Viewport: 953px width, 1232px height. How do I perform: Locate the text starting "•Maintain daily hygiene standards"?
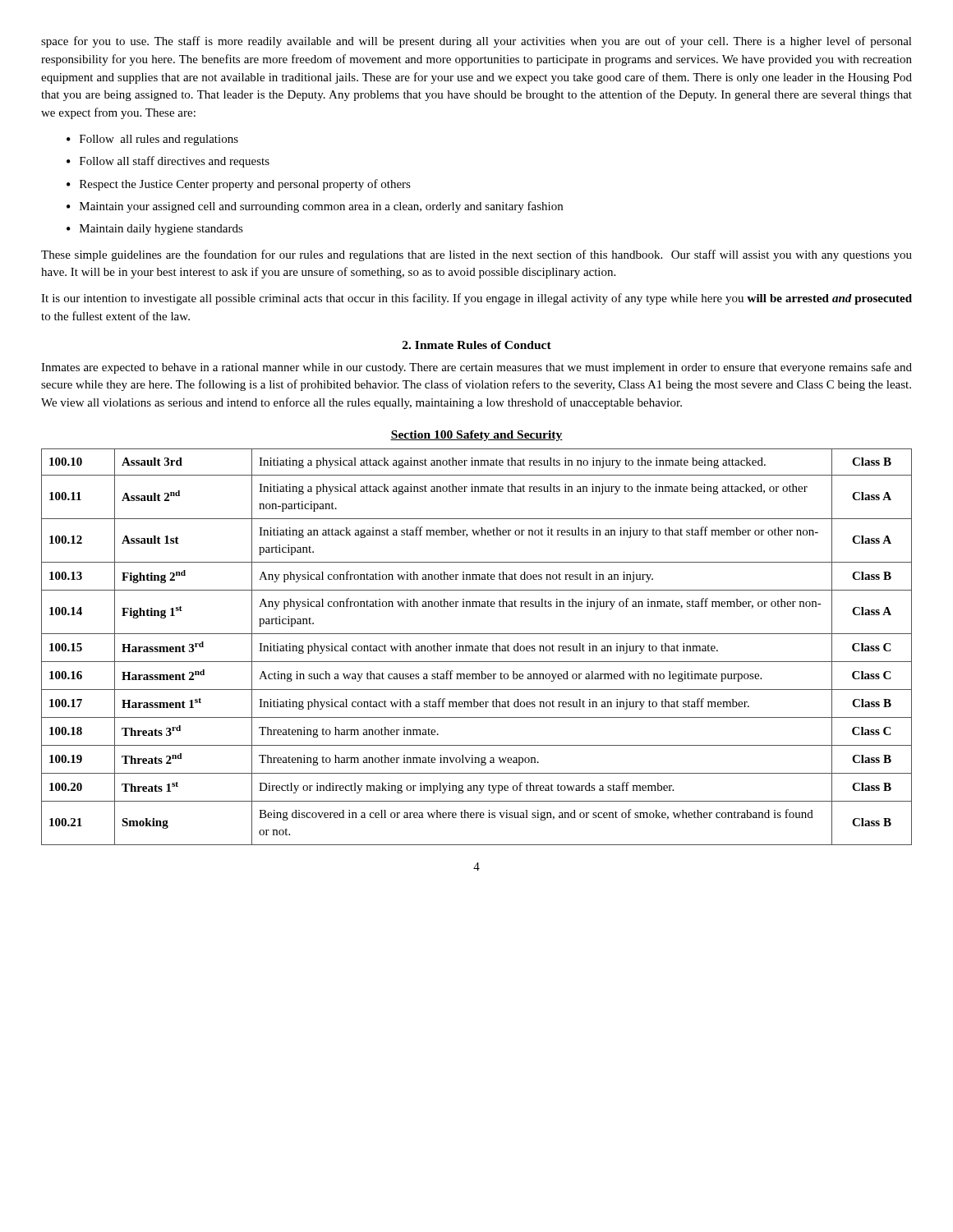coord(154,230)
